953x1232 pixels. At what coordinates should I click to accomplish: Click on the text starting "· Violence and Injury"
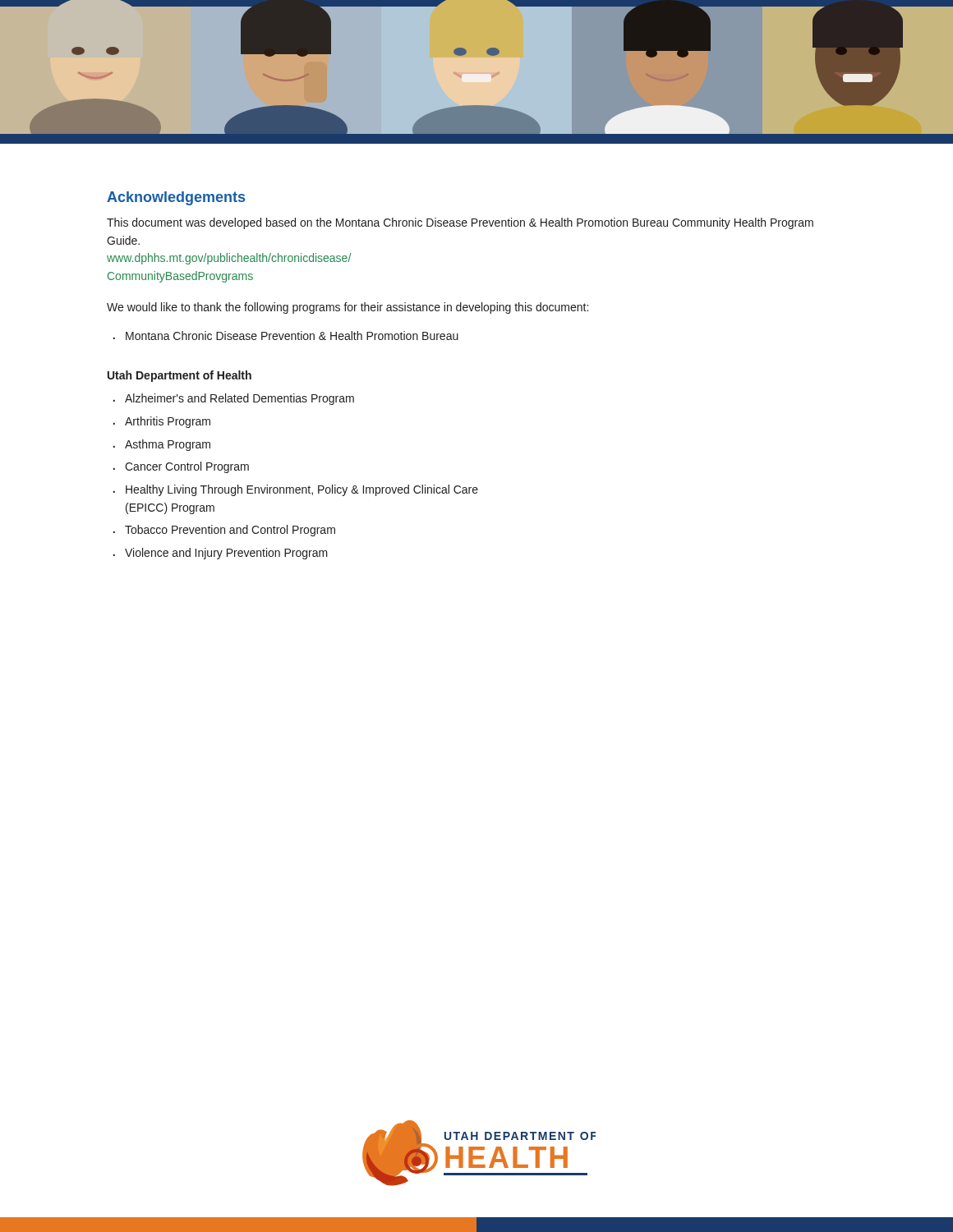[x=220, y=553]
